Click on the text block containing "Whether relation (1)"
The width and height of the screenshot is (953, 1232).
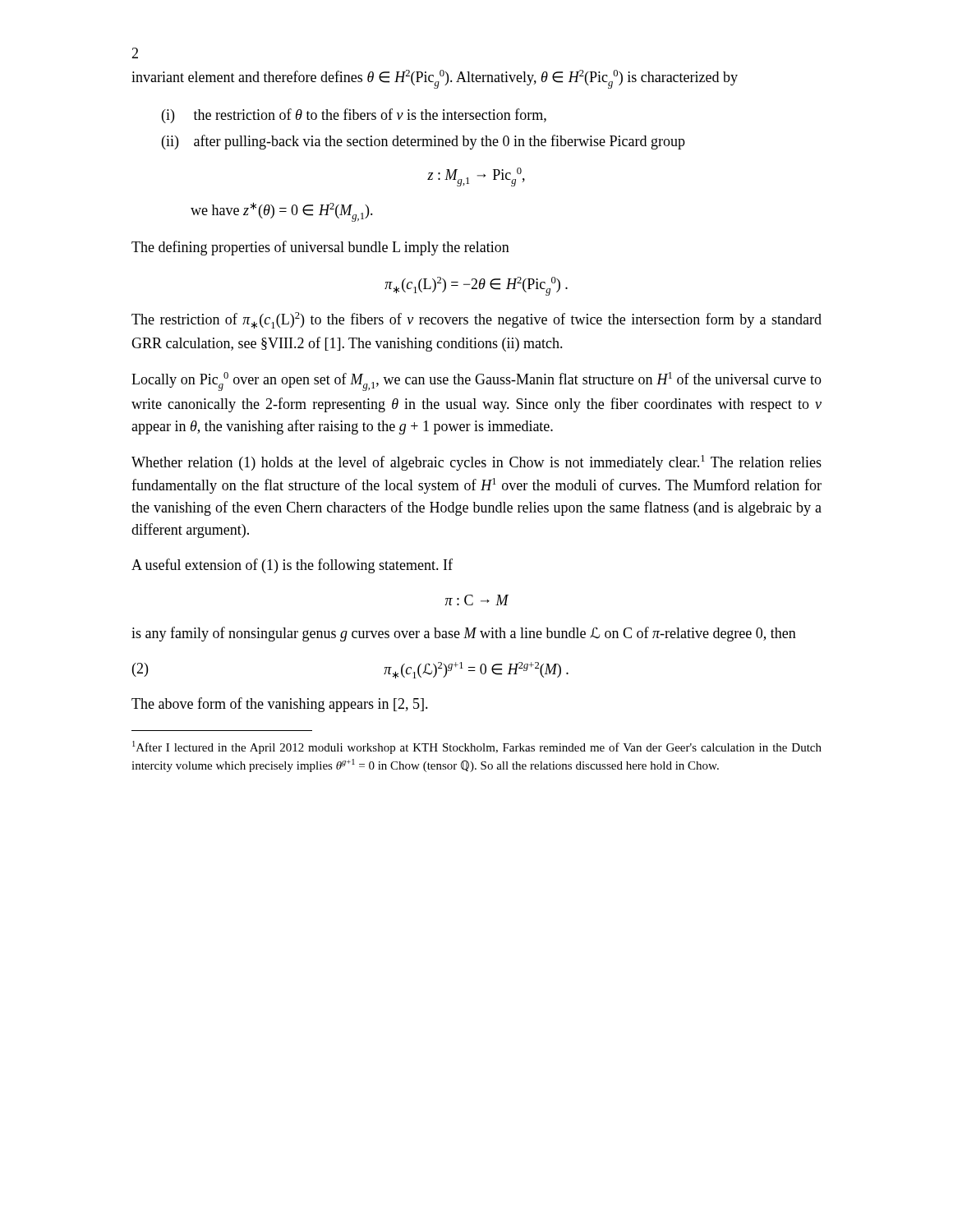point(476,496)
